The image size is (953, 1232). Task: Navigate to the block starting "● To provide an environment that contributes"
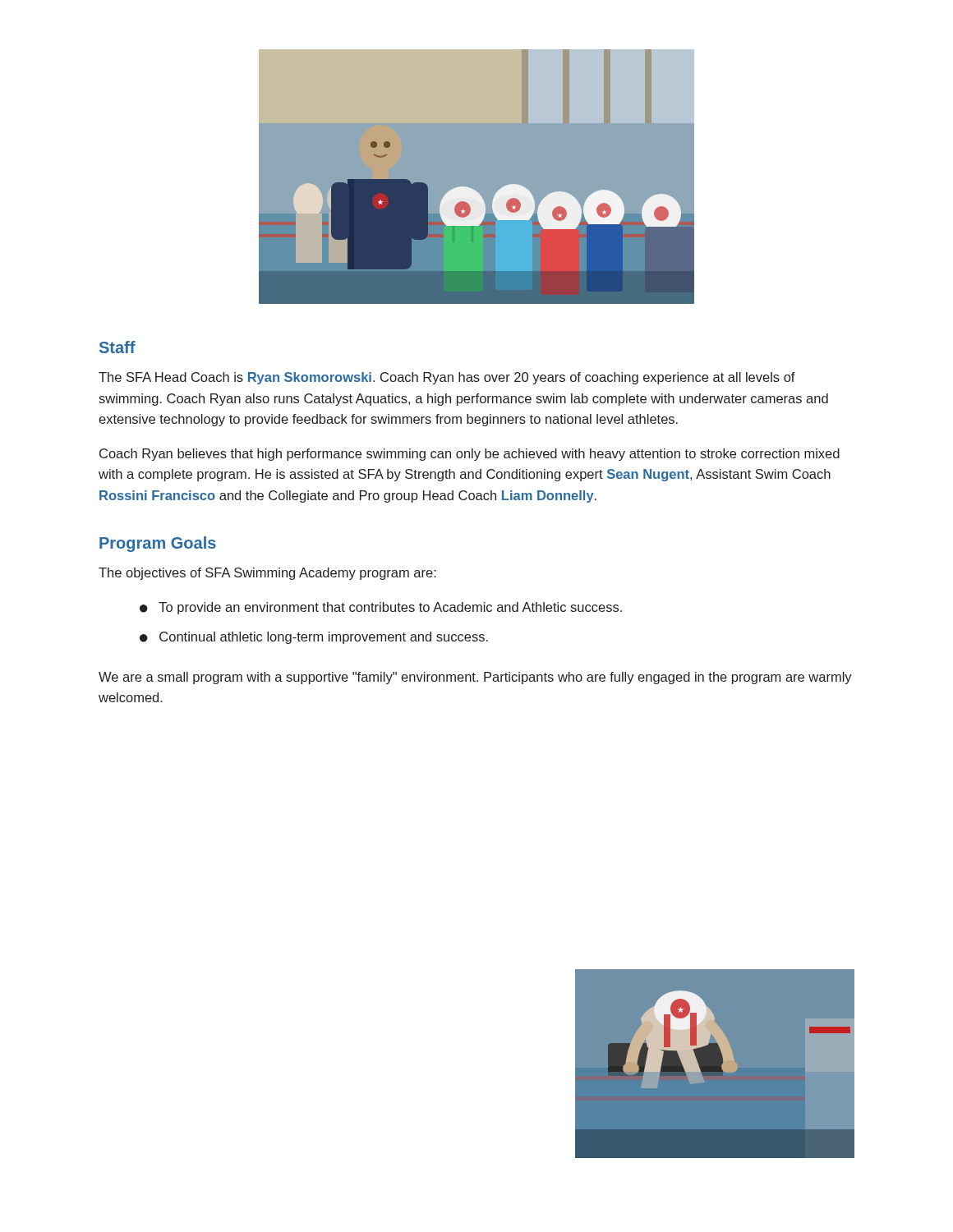point(380,608)
